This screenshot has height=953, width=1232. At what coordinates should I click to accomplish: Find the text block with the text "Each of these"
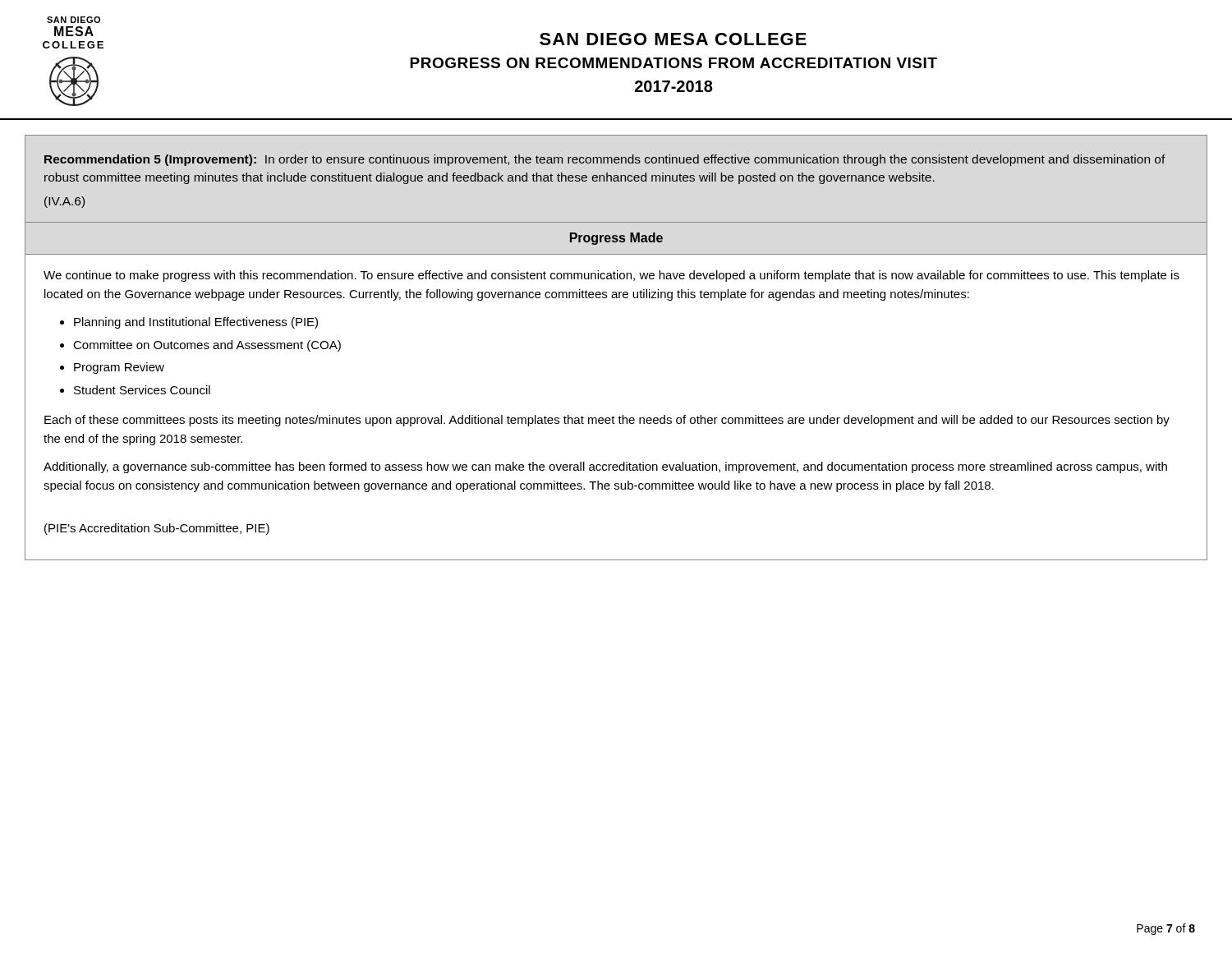[616, 430]
